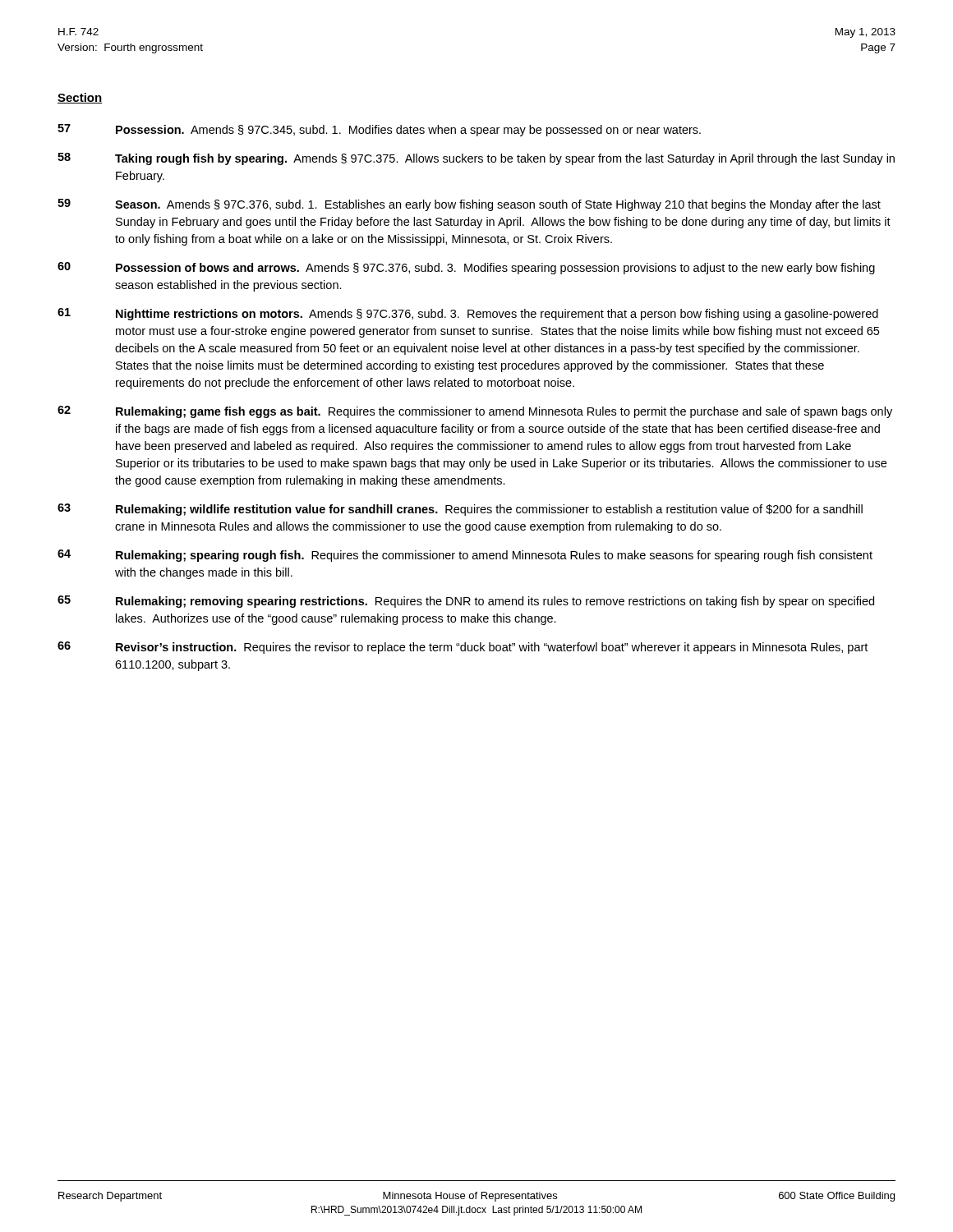Locate the list item that says "66 Revisor’s instruction. Requires the"
The width and height of the screenshot is (953, 1232).
coord(476,657)
